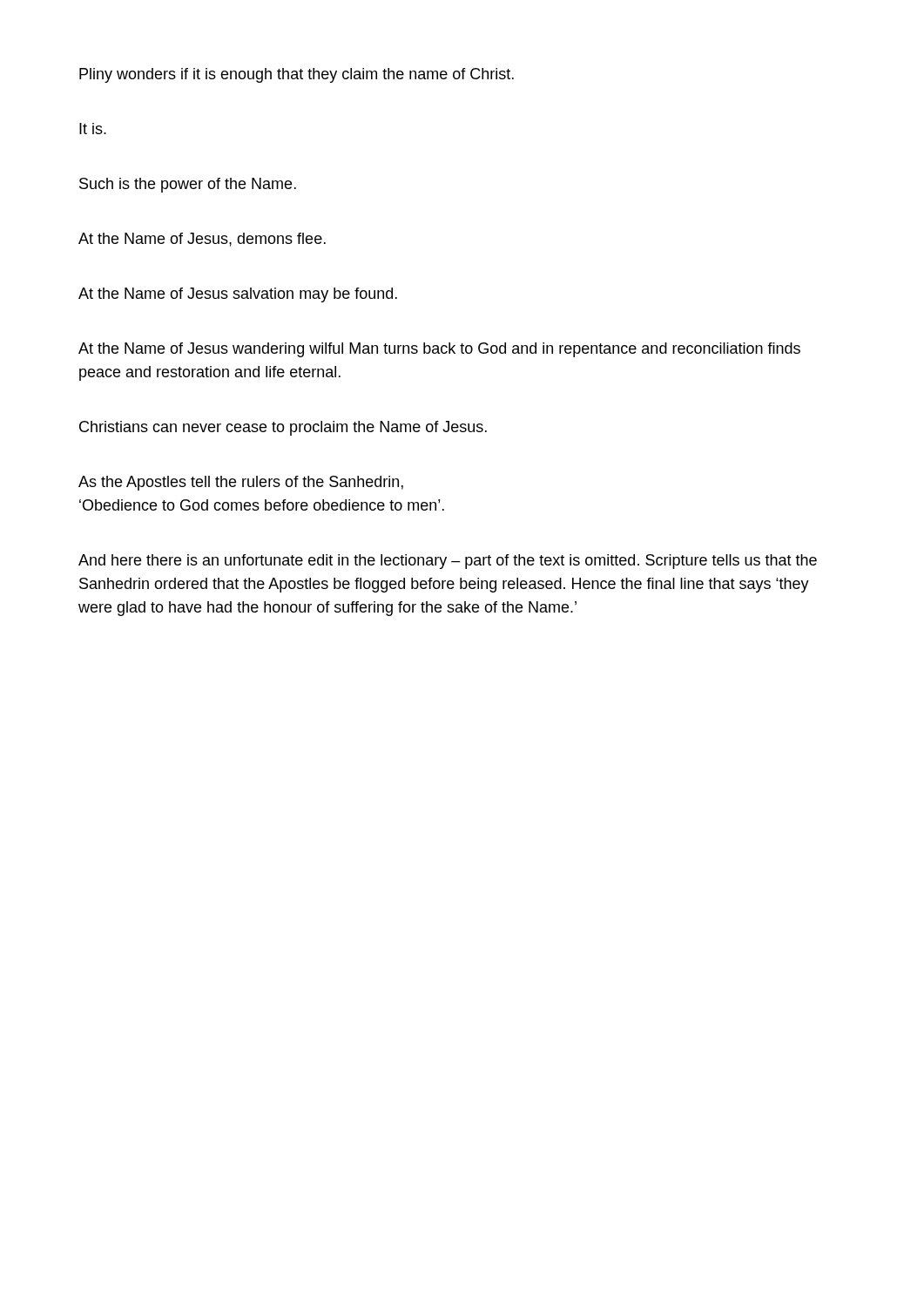Select the text block starting "It is."

click(x=93, y=129)
